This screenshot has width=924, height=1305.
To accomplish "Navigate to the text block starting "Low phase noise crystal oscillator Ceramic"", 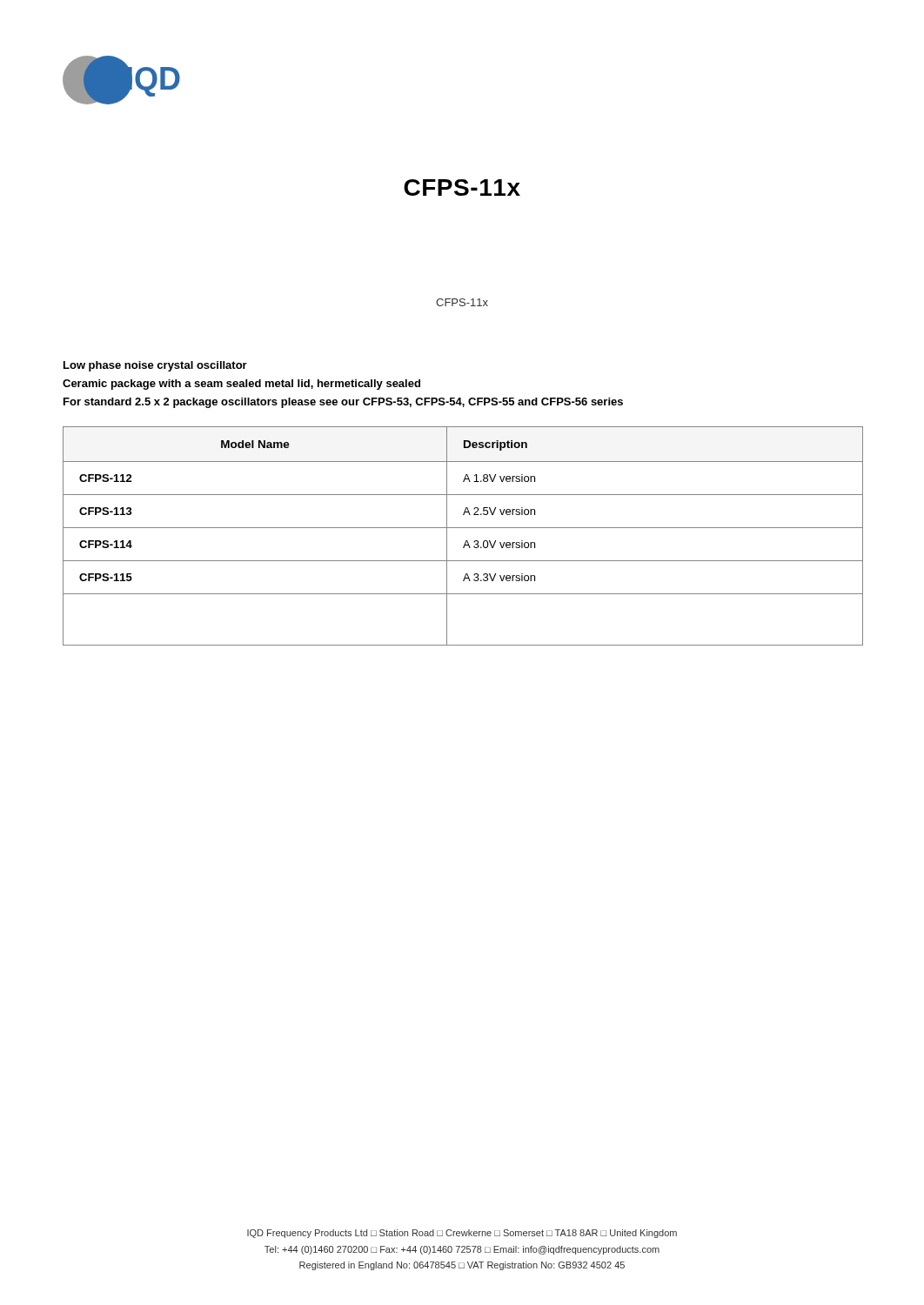I will [155, 366].
